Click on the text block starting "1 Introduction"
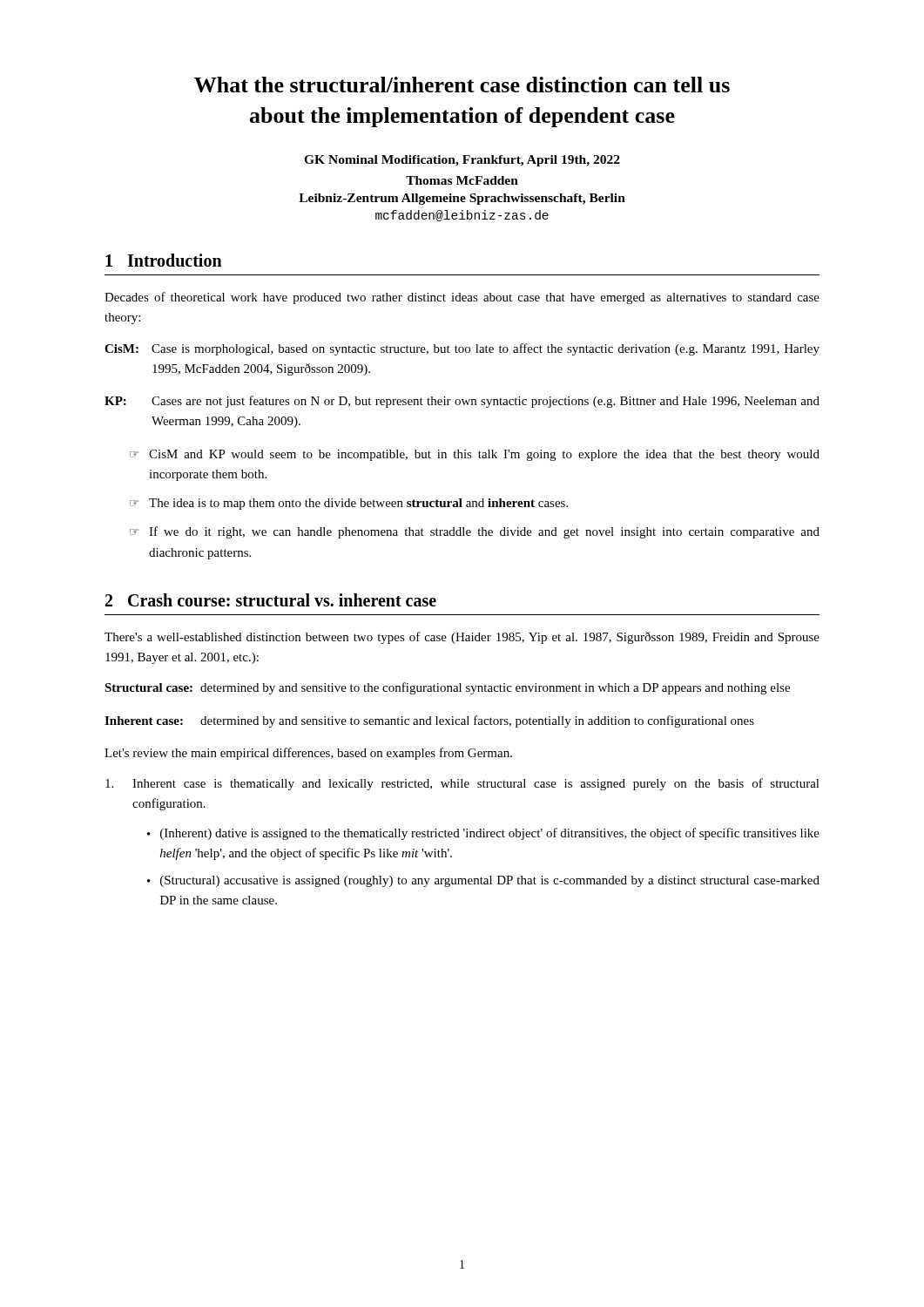This screenshot has height=1307, width=924. (163, 261)
